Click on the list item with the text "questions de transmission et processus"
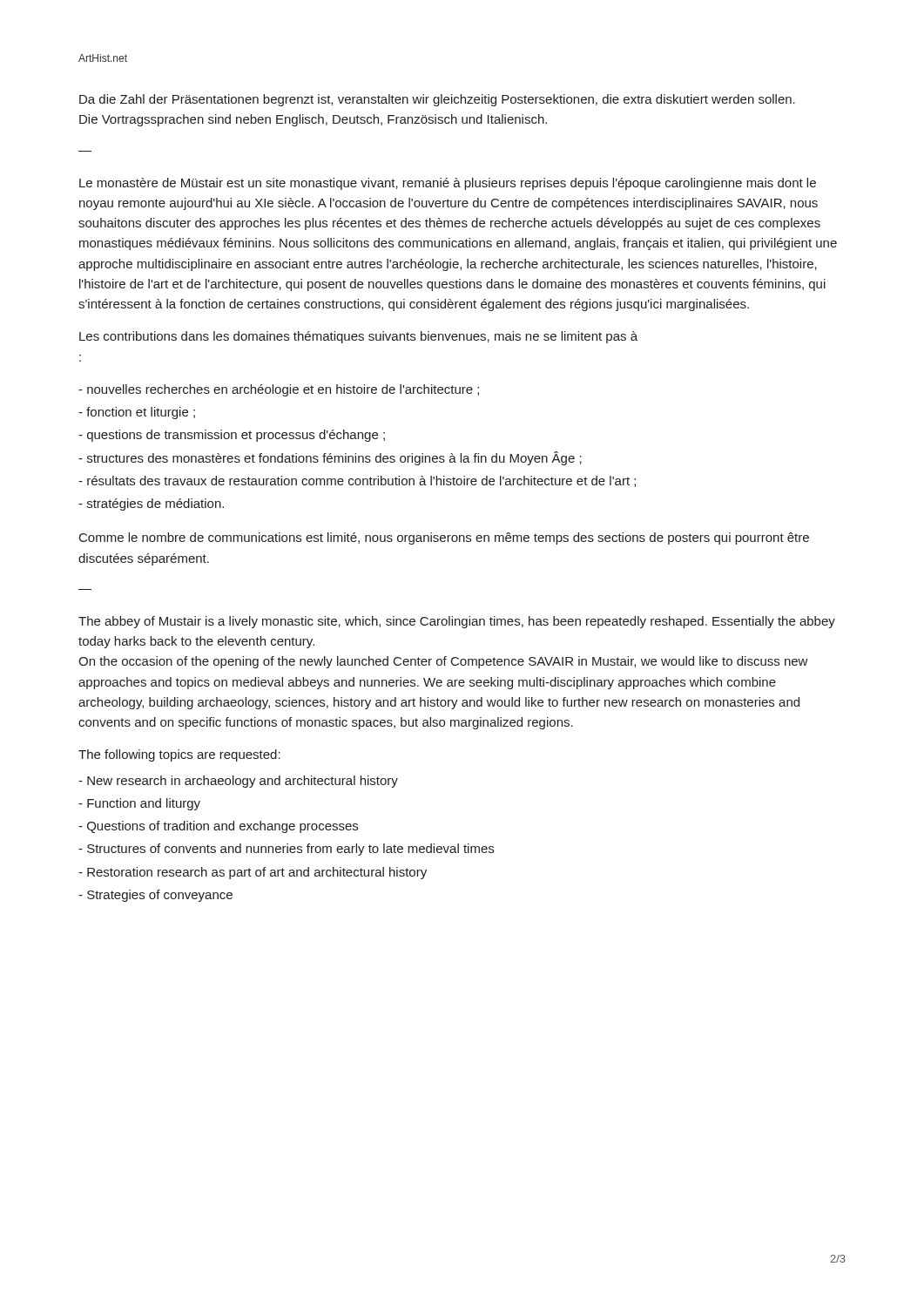 (x=232, y=435)
